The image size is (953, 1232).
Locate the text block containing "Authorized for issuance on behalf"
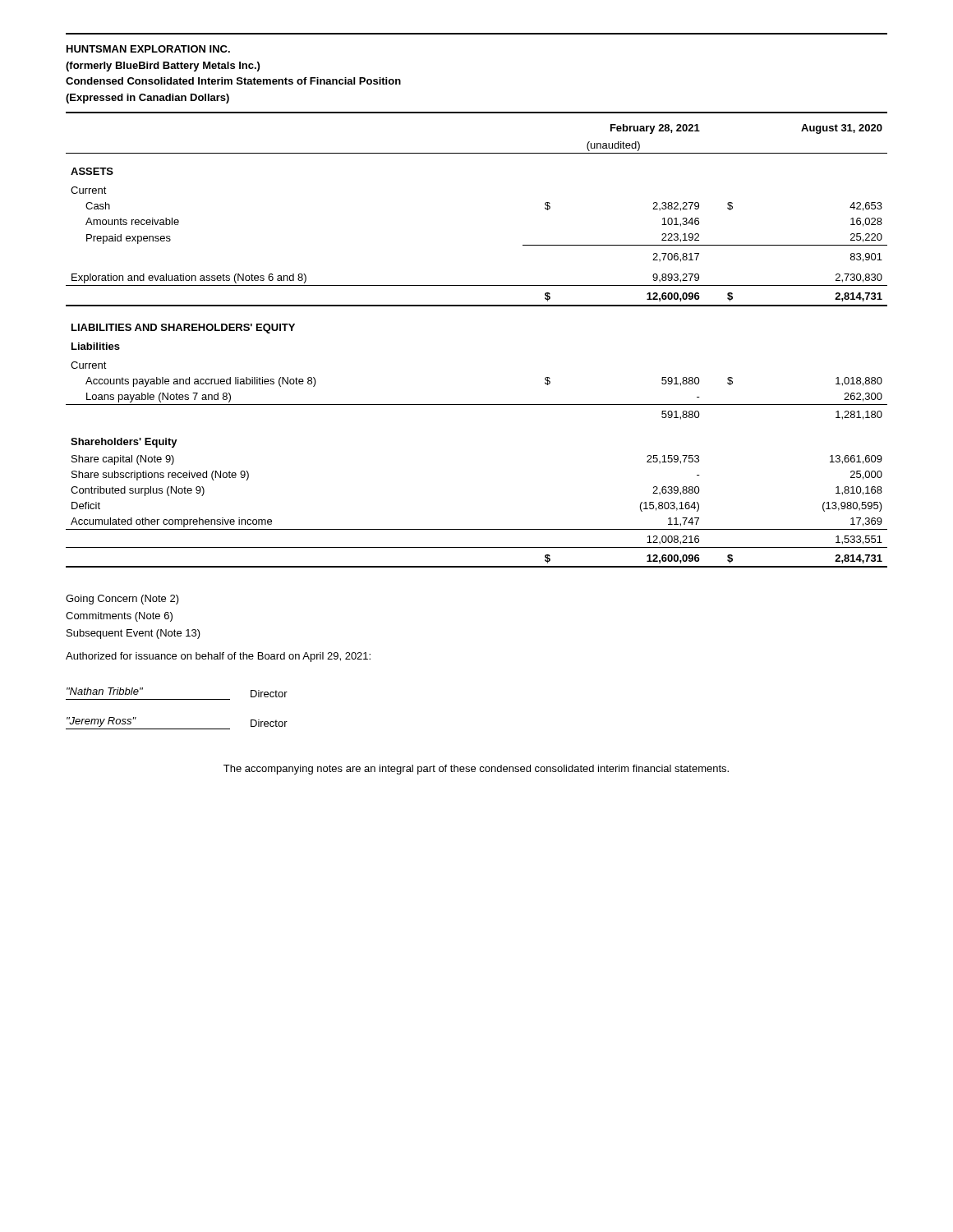click(x=218, y=657)
